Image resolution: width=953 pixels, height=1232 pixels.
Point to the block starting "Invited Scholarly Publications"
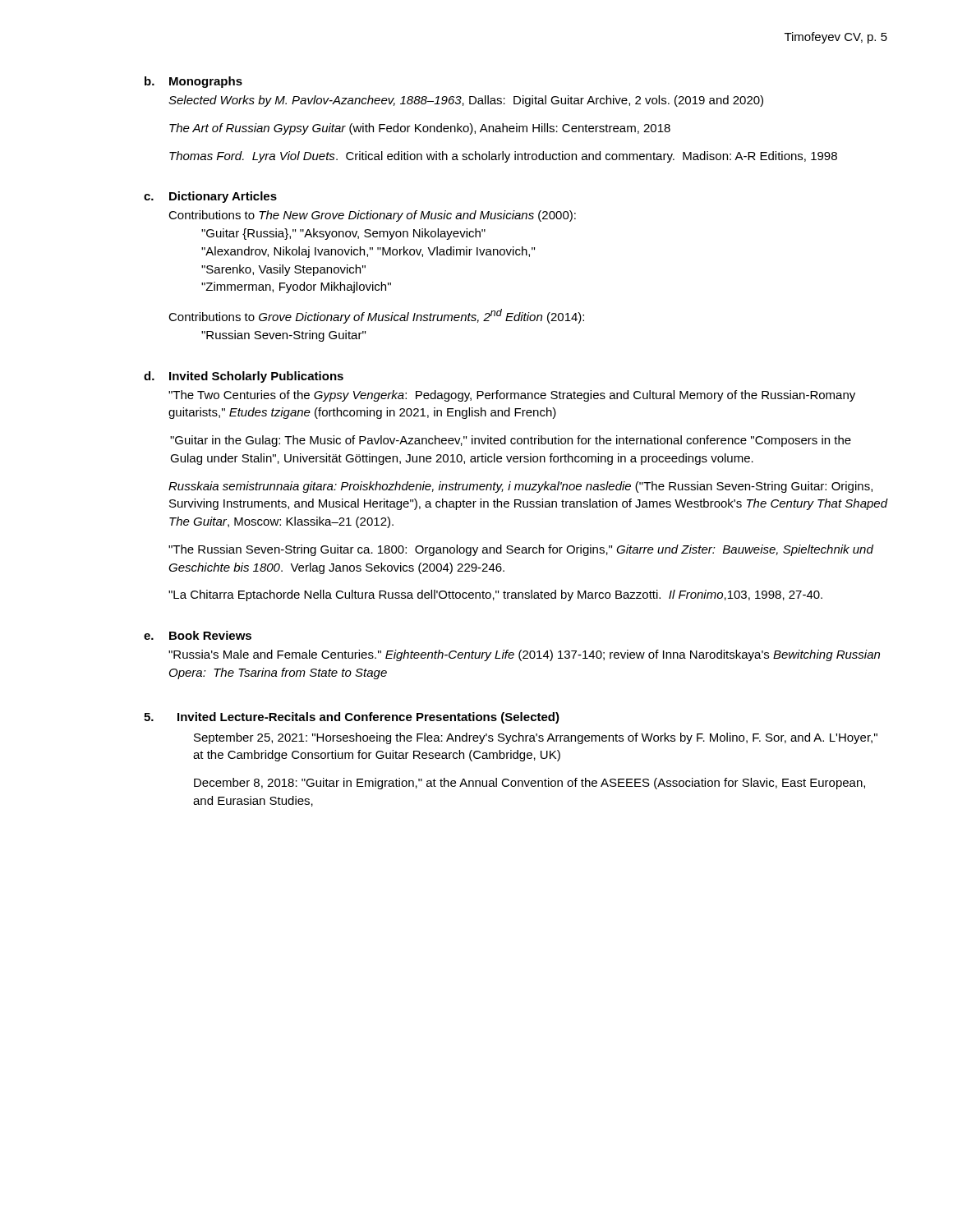(x=256, y=375)
